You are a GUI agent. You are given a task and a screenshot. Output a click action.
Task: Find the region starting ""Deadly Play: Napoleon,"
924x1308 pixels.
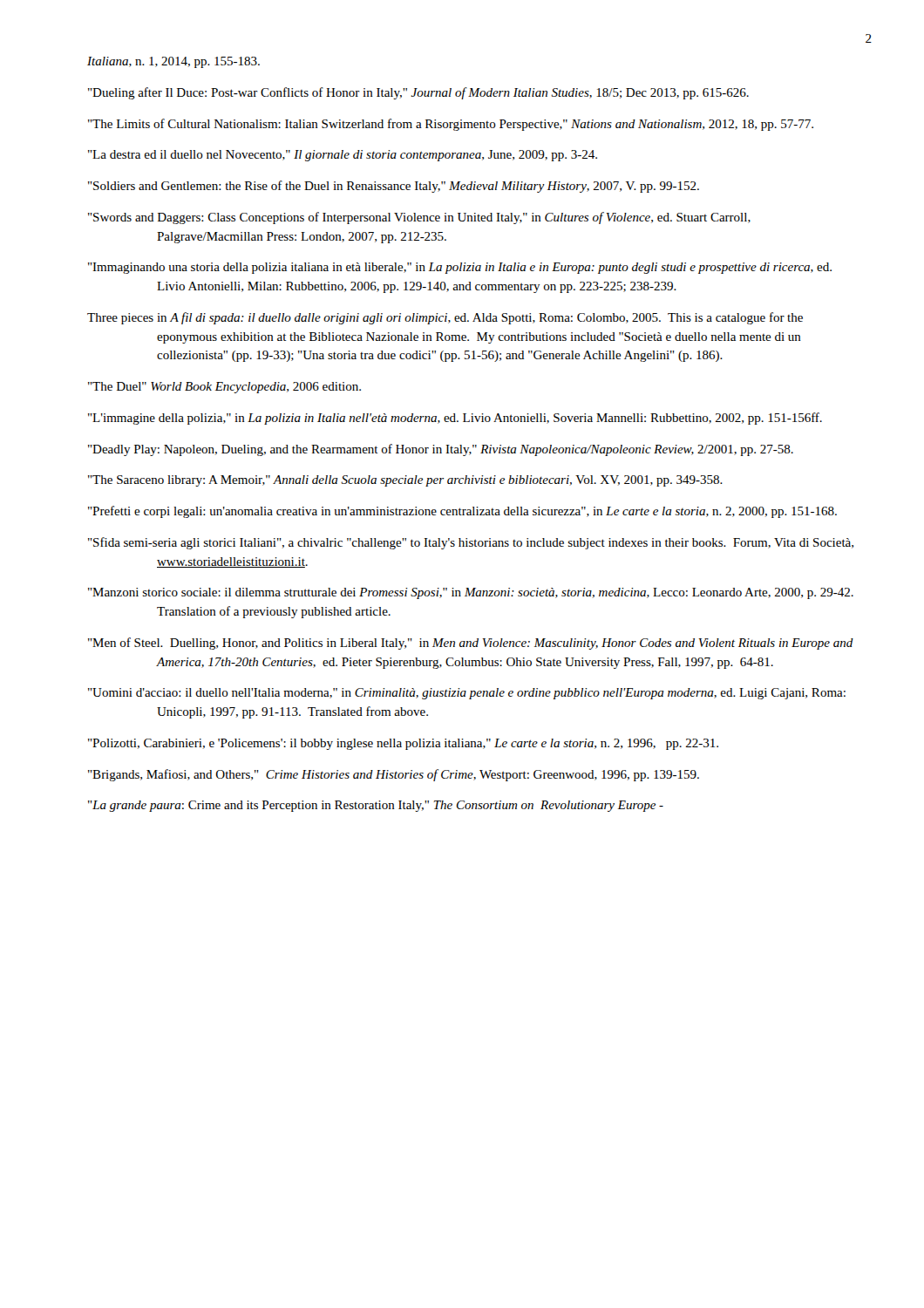pos(471,449)
